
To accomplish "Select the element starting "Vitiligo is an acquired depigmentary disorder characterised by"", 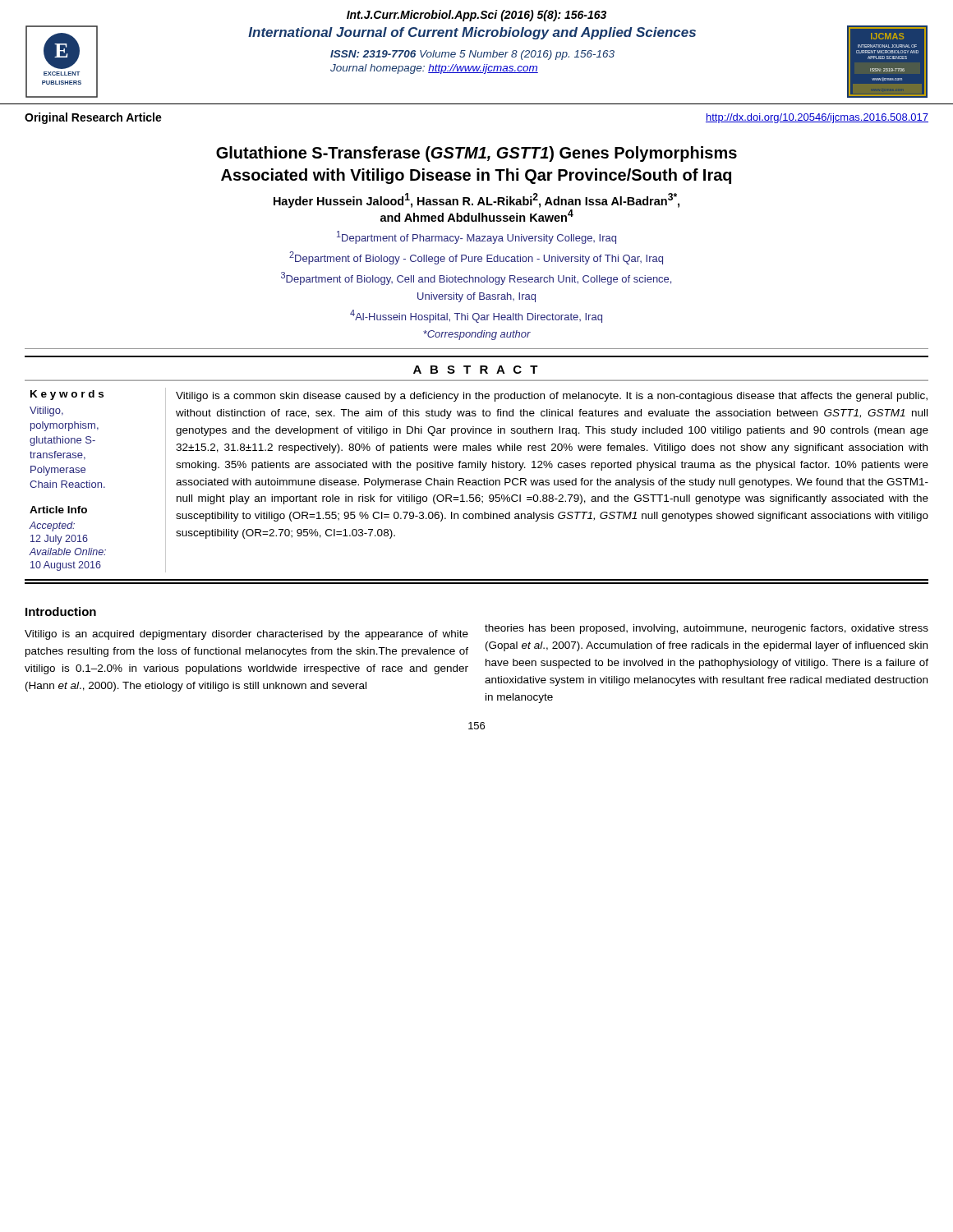I will coord(246,660).
